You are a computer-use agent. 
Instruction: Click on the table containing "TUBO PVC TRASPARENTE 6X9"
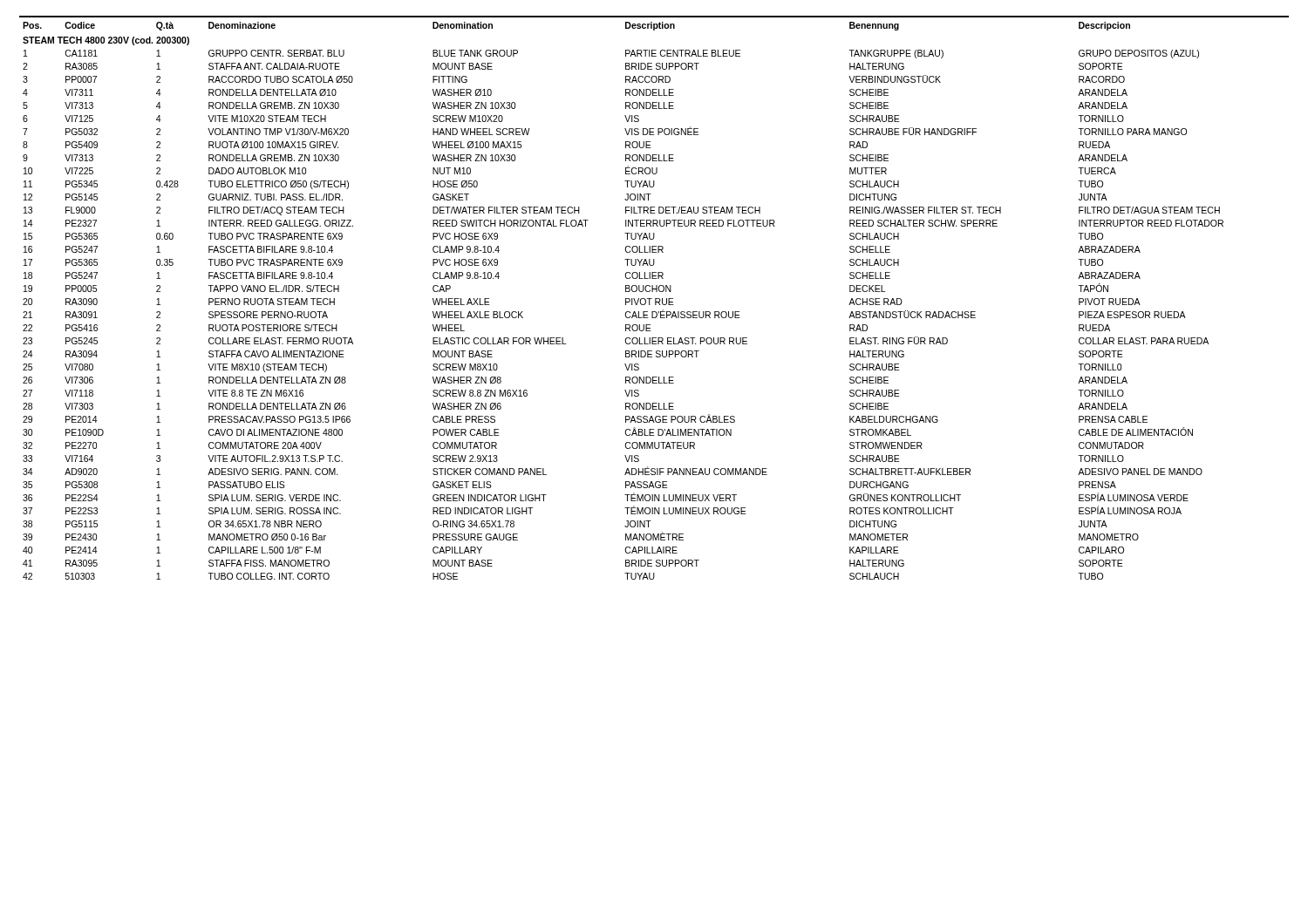coord(654,299)
